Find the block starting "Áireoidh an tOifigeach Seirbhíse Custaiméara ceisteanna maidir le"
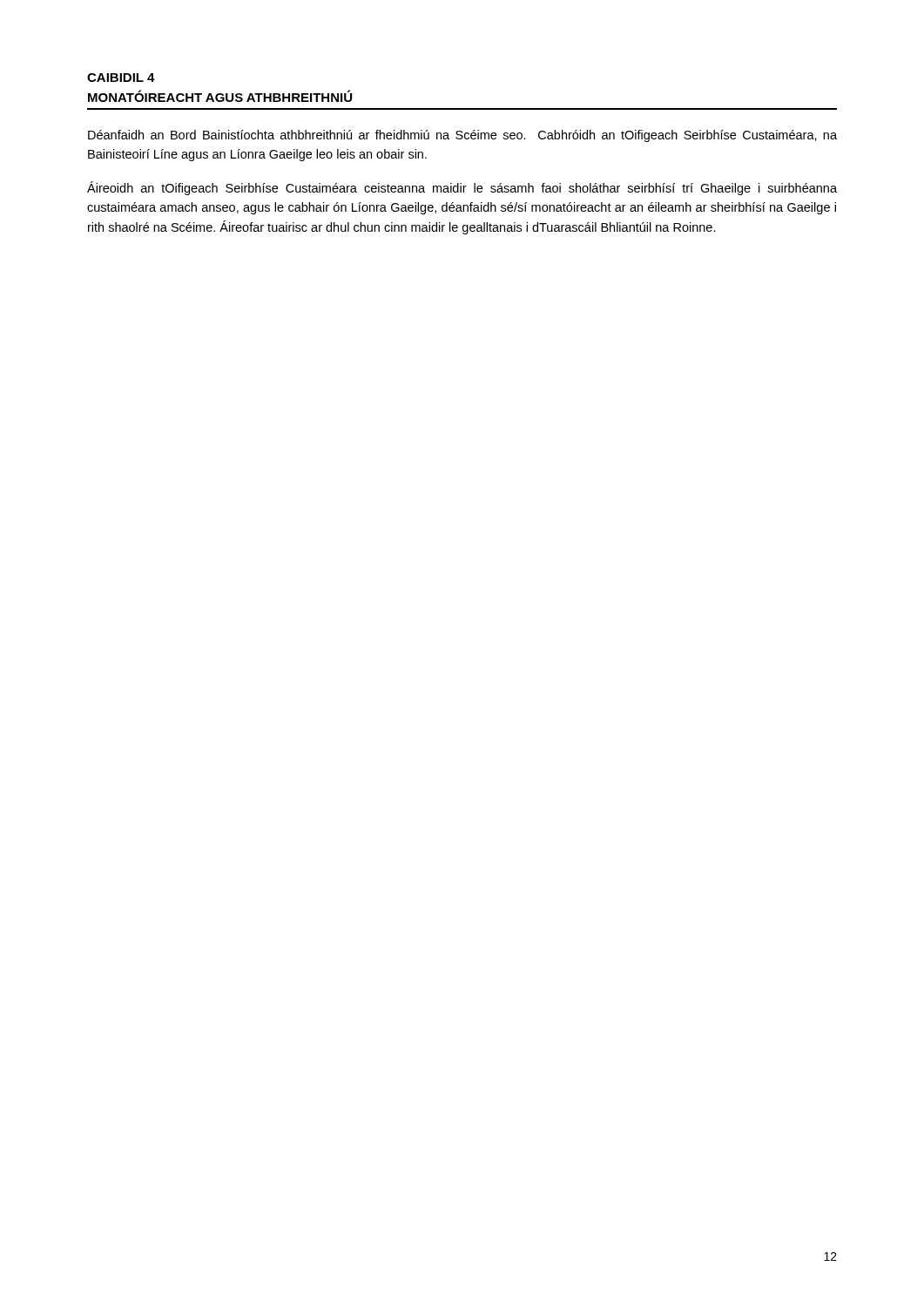 pos(462,208)
